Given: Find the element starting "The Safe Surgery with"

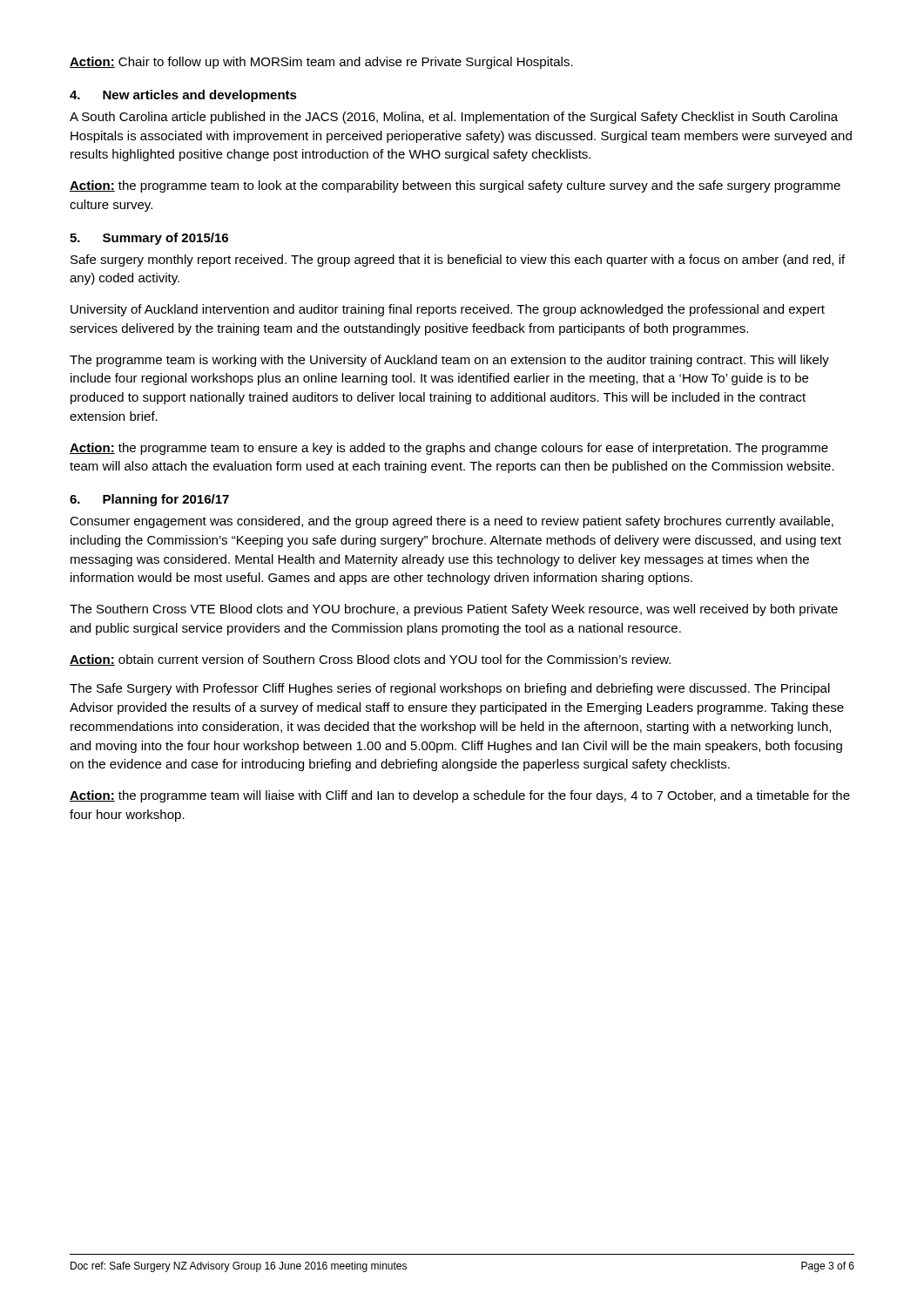Looking at the screenshot, I should [462, 726].
